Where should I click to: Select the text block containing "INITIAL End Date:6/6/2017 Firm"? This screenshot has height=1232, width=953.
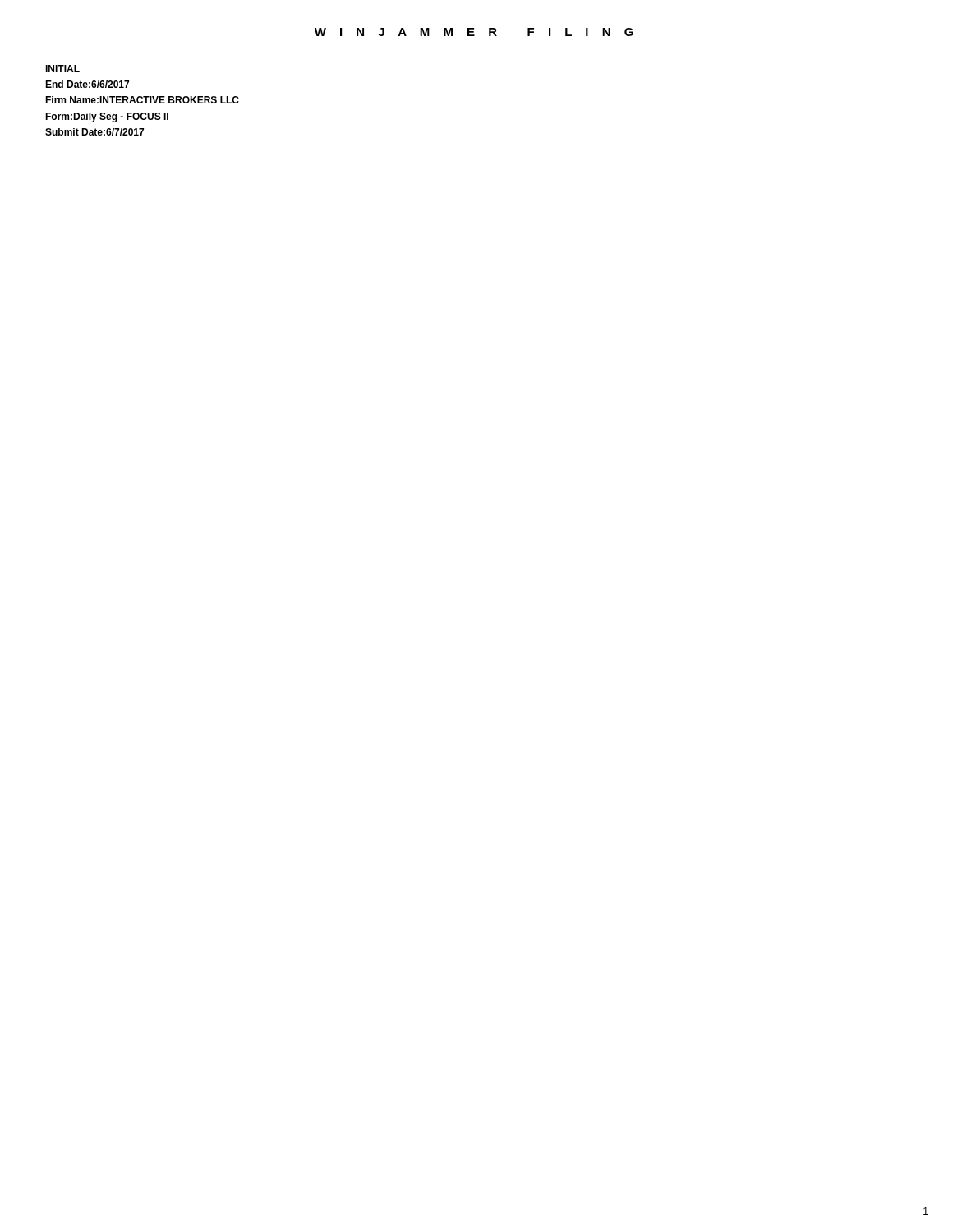pyautogui.click(x=142, y=100)
